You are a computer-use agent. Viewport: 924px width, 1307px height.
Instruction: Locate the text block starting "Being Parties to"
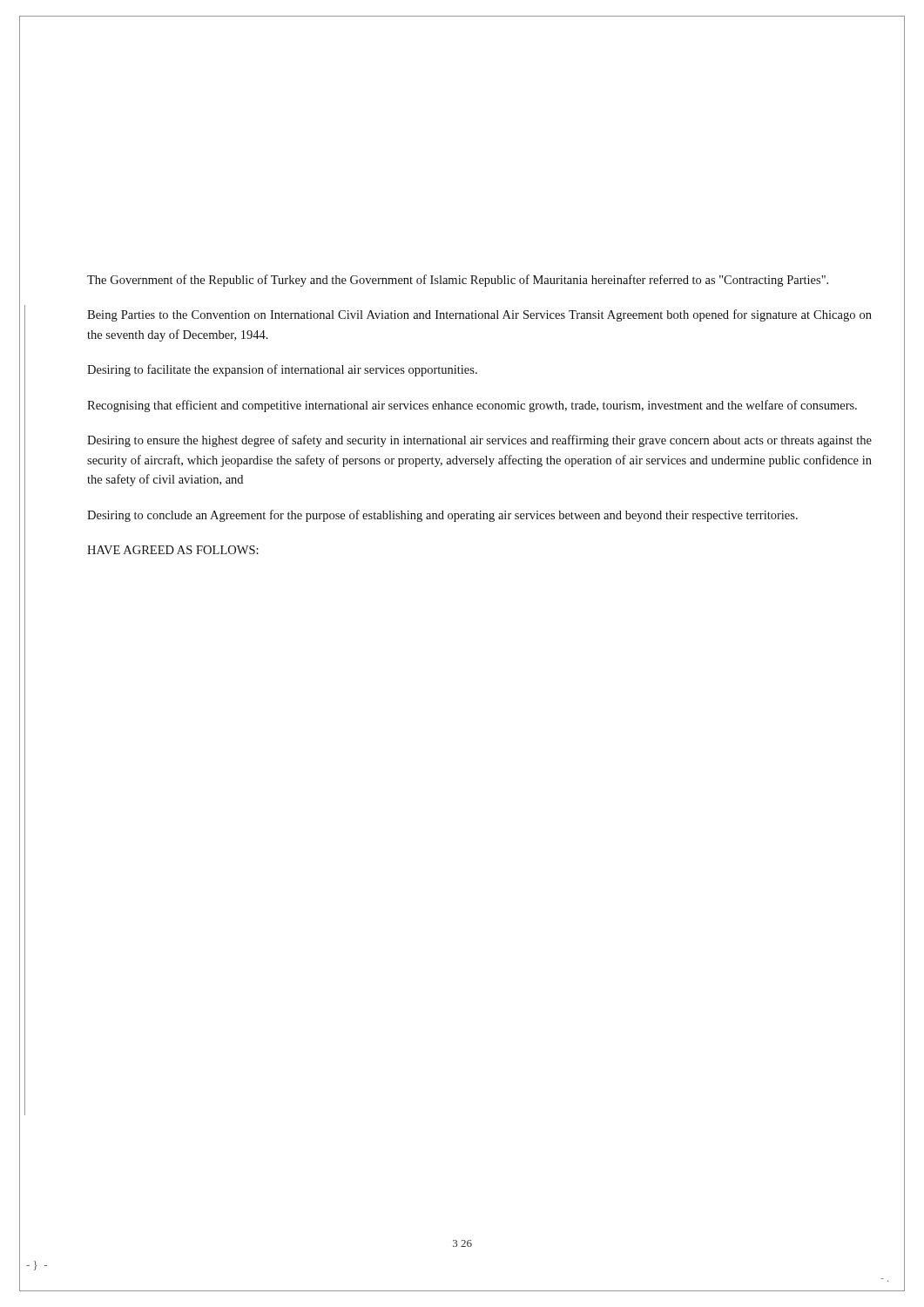click(x=479, y=325)
